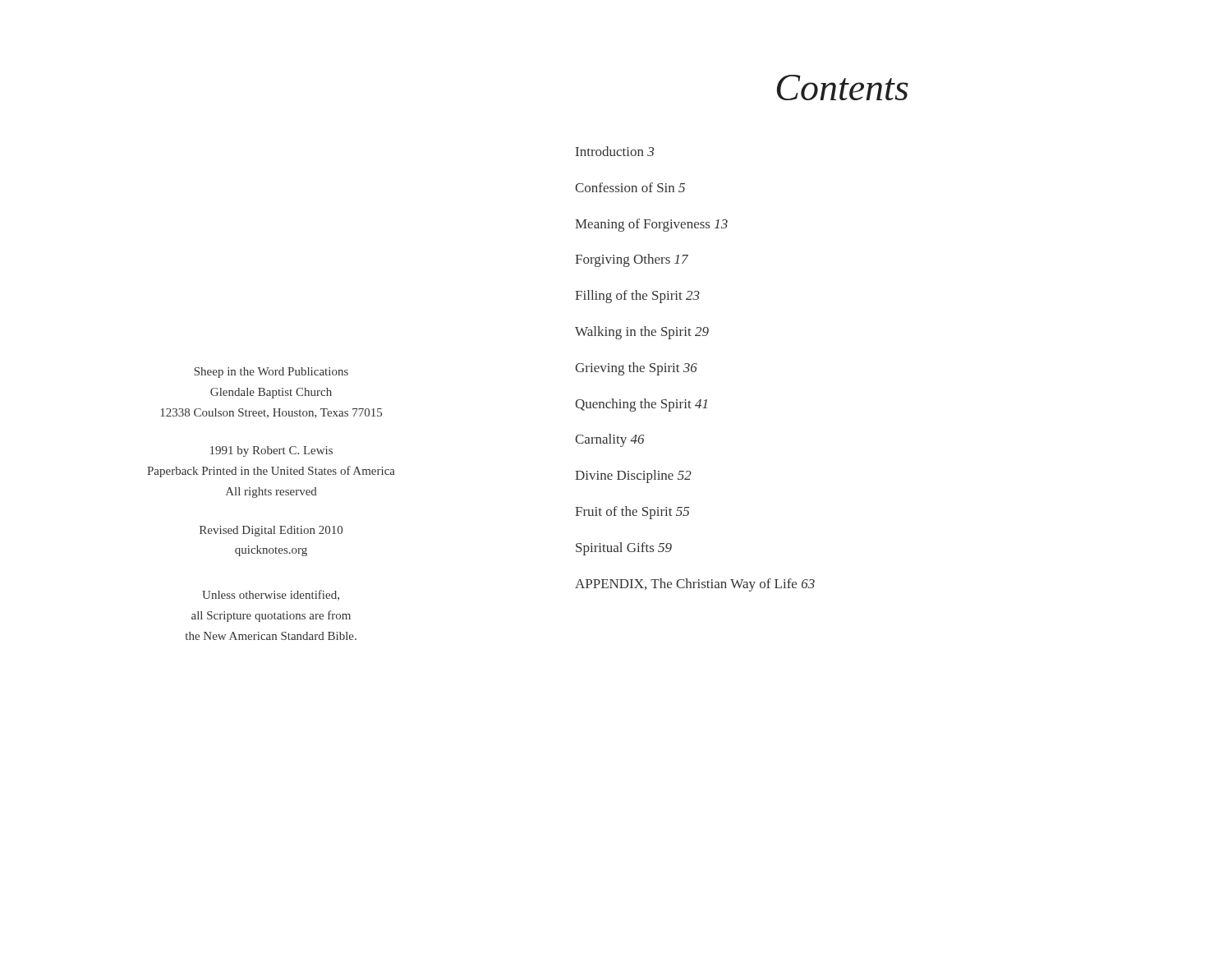Find the list item that reads "Grieving the Spirit 36"
The width and height of the screenshot is (1232, 953).
tap(636, 367)
